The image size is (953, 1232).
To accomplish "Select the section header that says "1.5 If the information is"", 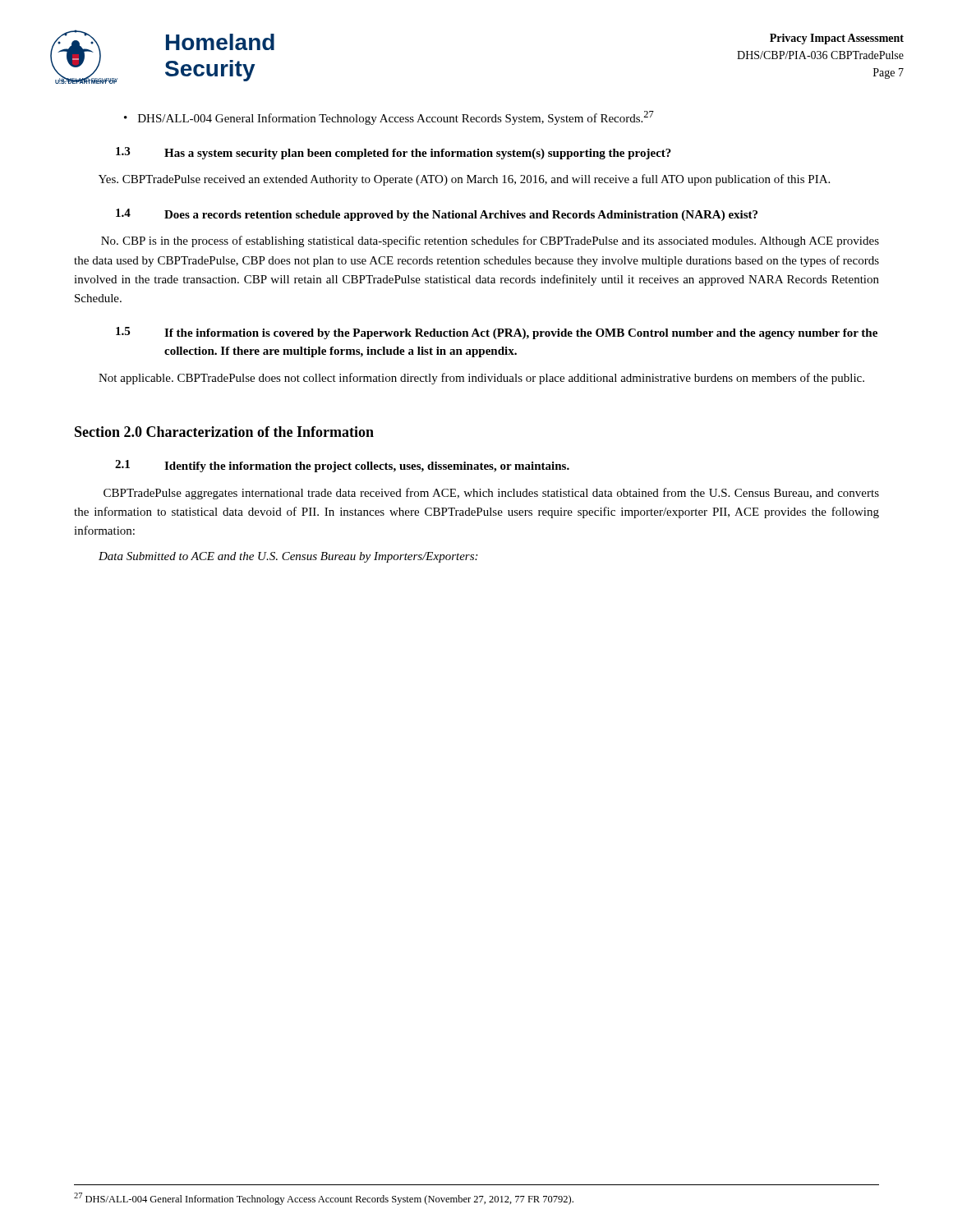I will [x=497, y=342].
